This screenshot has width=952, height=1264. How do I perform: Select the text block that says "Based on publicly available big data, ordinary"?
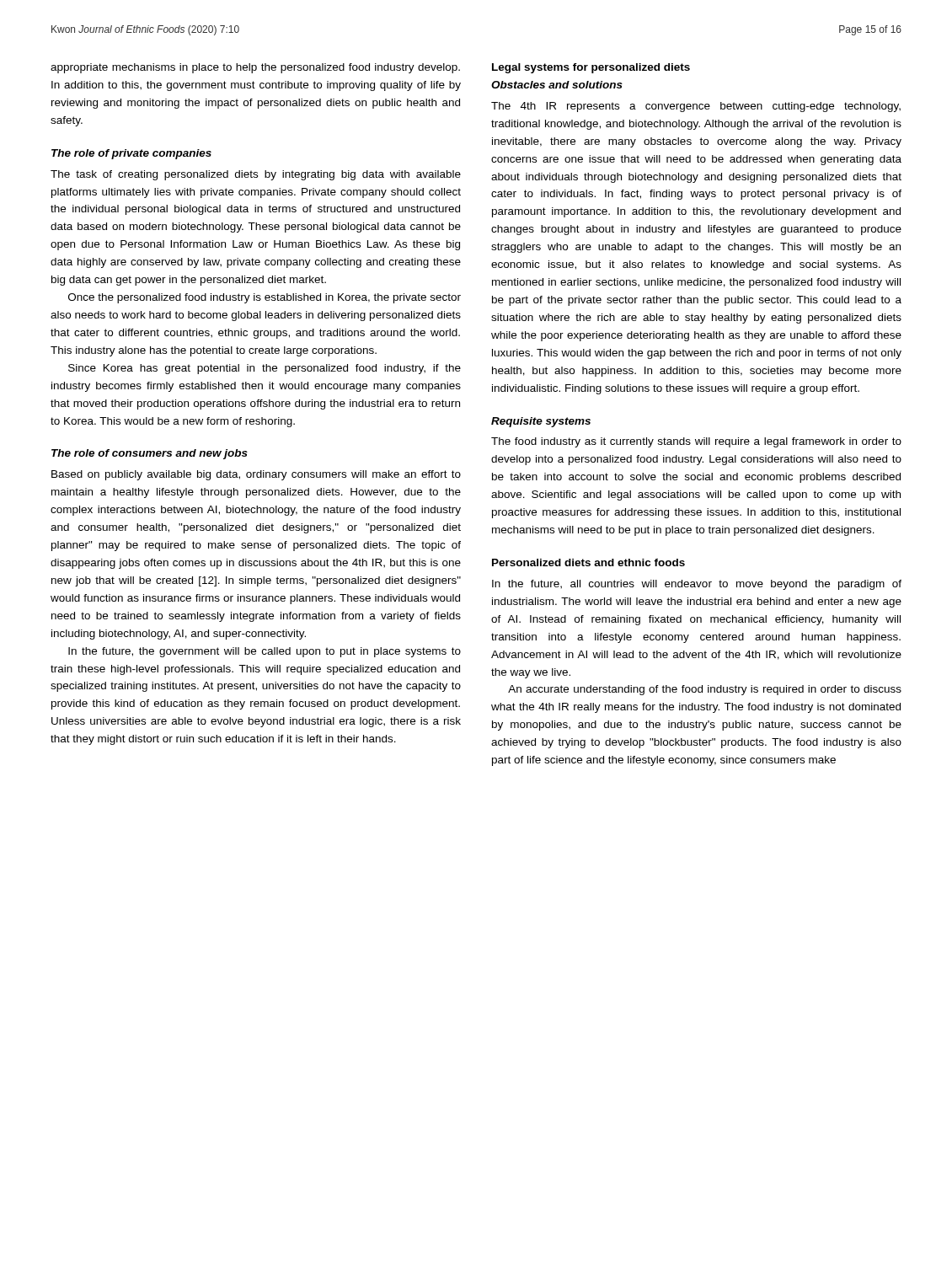[x=256, y=607]
